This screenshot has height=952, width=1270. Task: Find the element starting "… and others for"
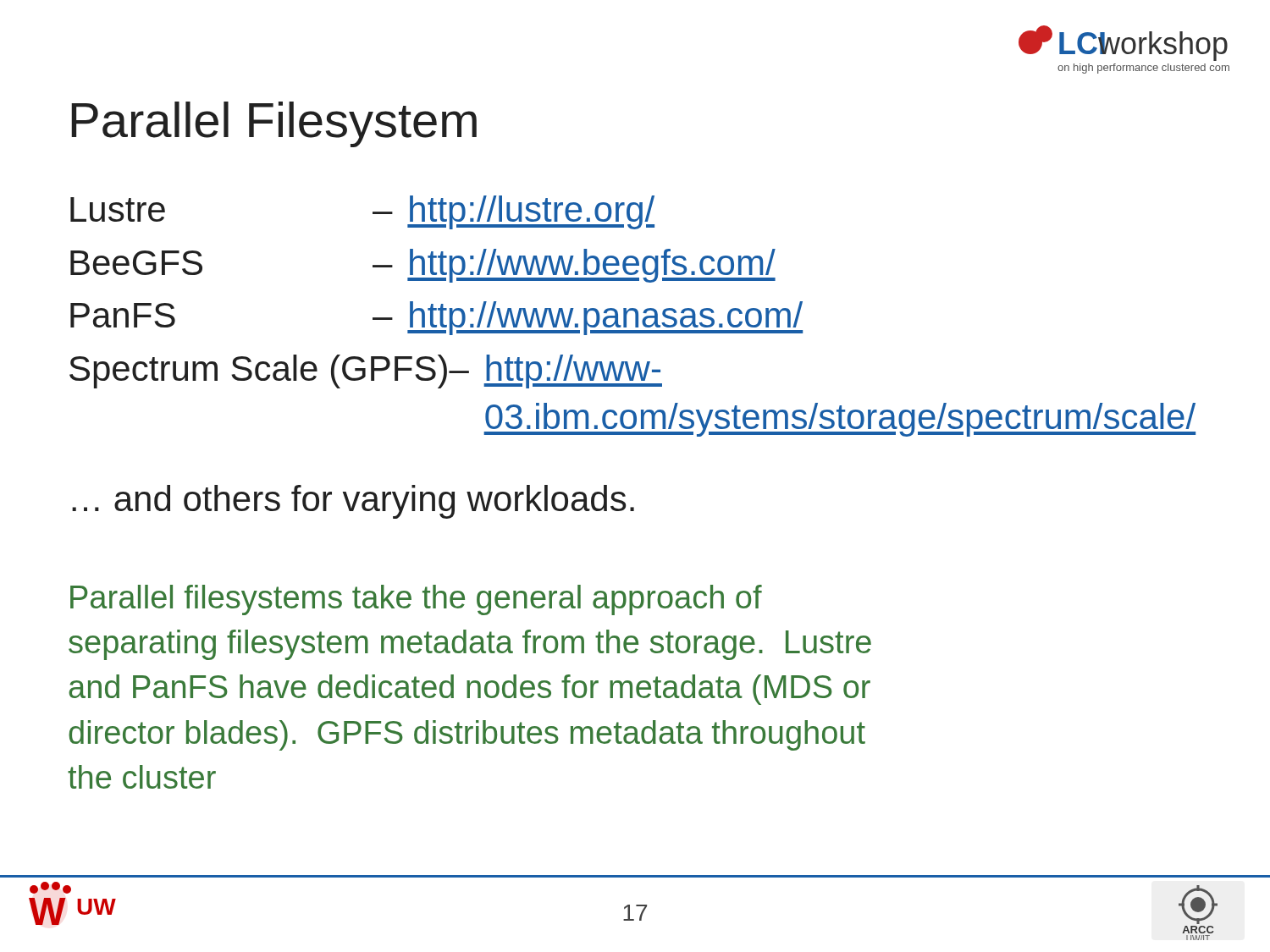point(352,499)
